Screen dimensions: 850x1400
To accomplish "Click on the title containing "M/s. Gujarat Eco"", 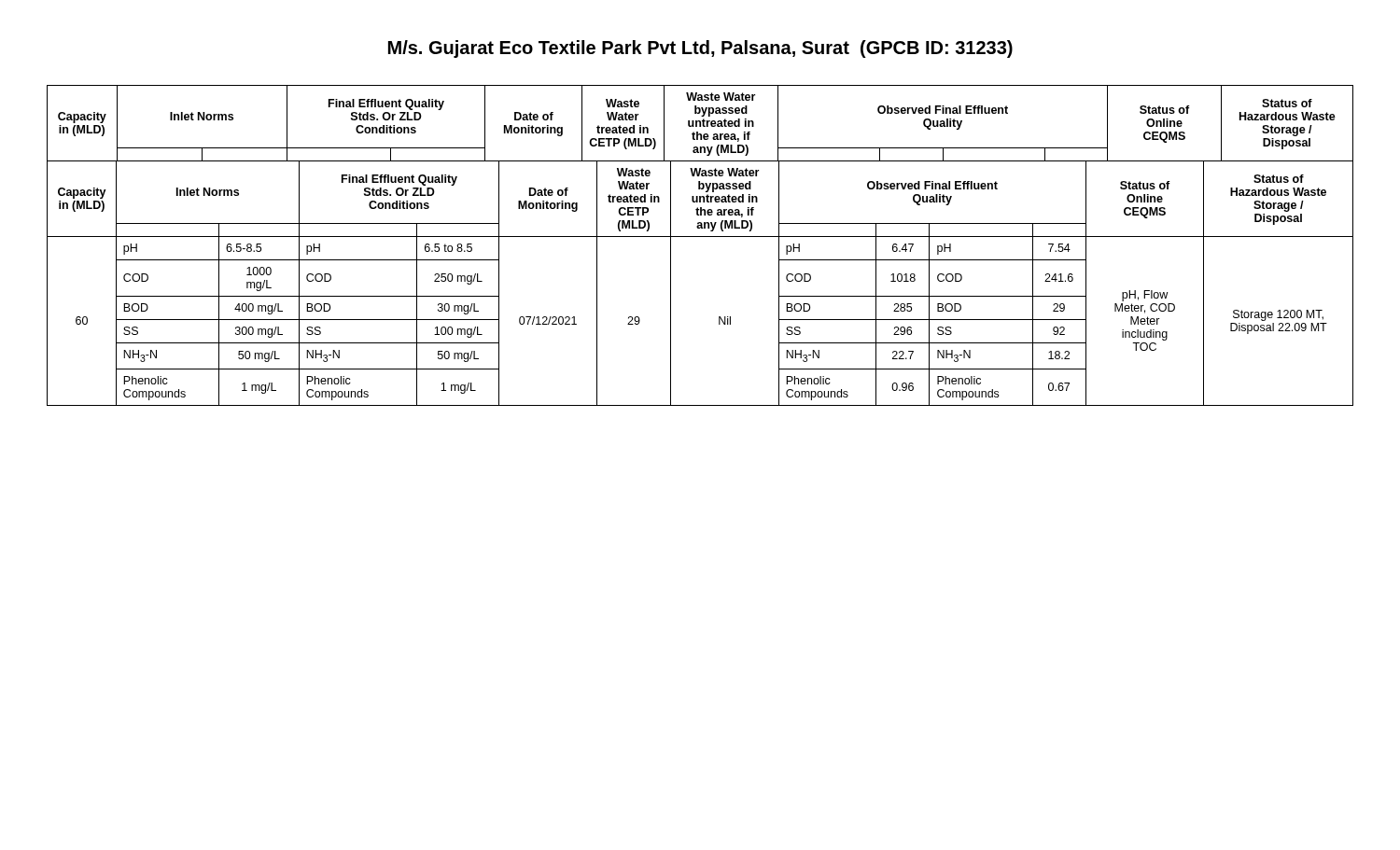I will [x=700, y=48].
